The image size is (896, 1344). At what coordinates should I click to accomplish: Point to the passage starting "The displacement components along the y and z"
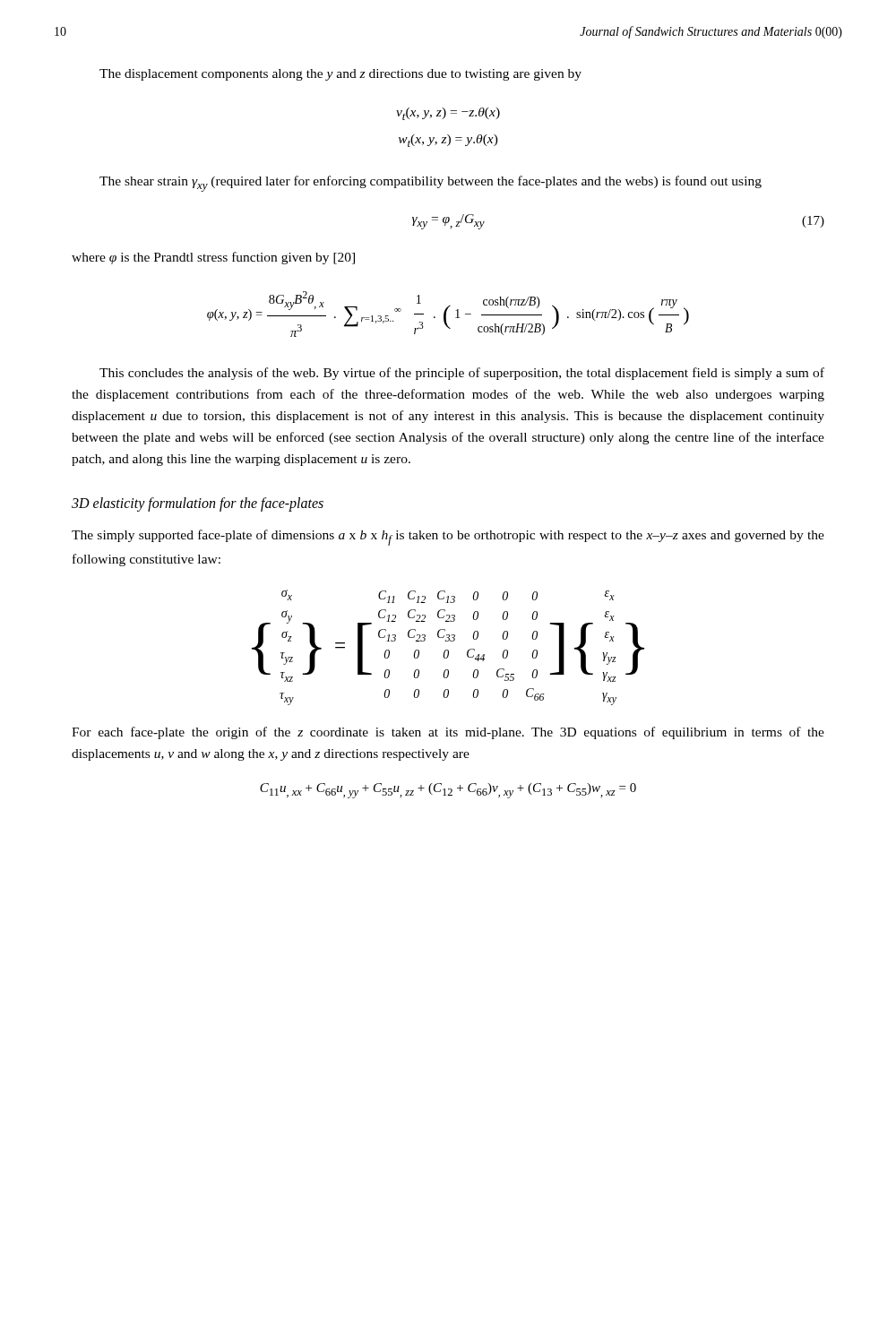tap(448, 74)
